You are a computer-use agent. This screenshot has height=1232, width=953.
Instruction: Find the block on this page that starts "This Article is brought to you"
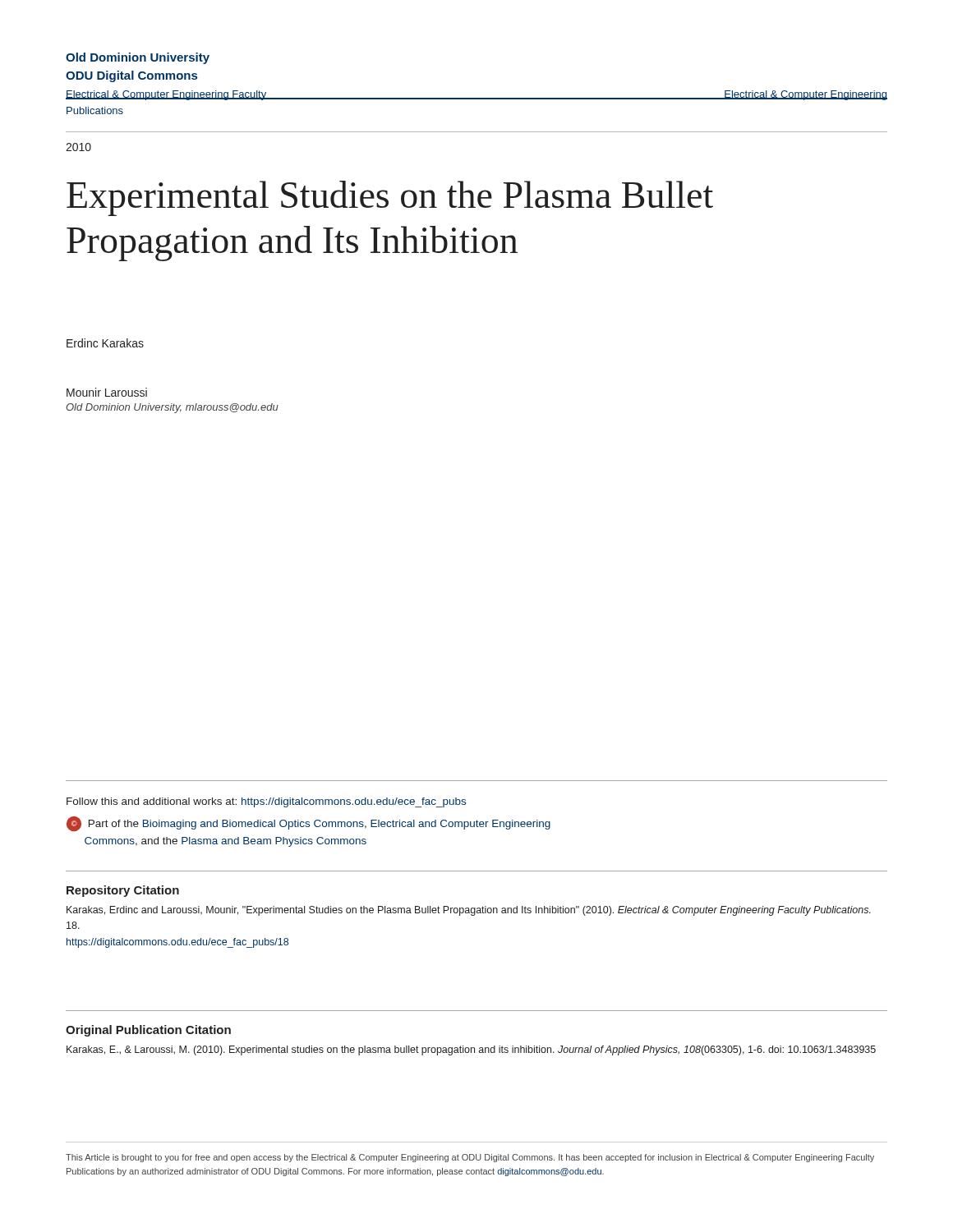tap(476, 1165)
